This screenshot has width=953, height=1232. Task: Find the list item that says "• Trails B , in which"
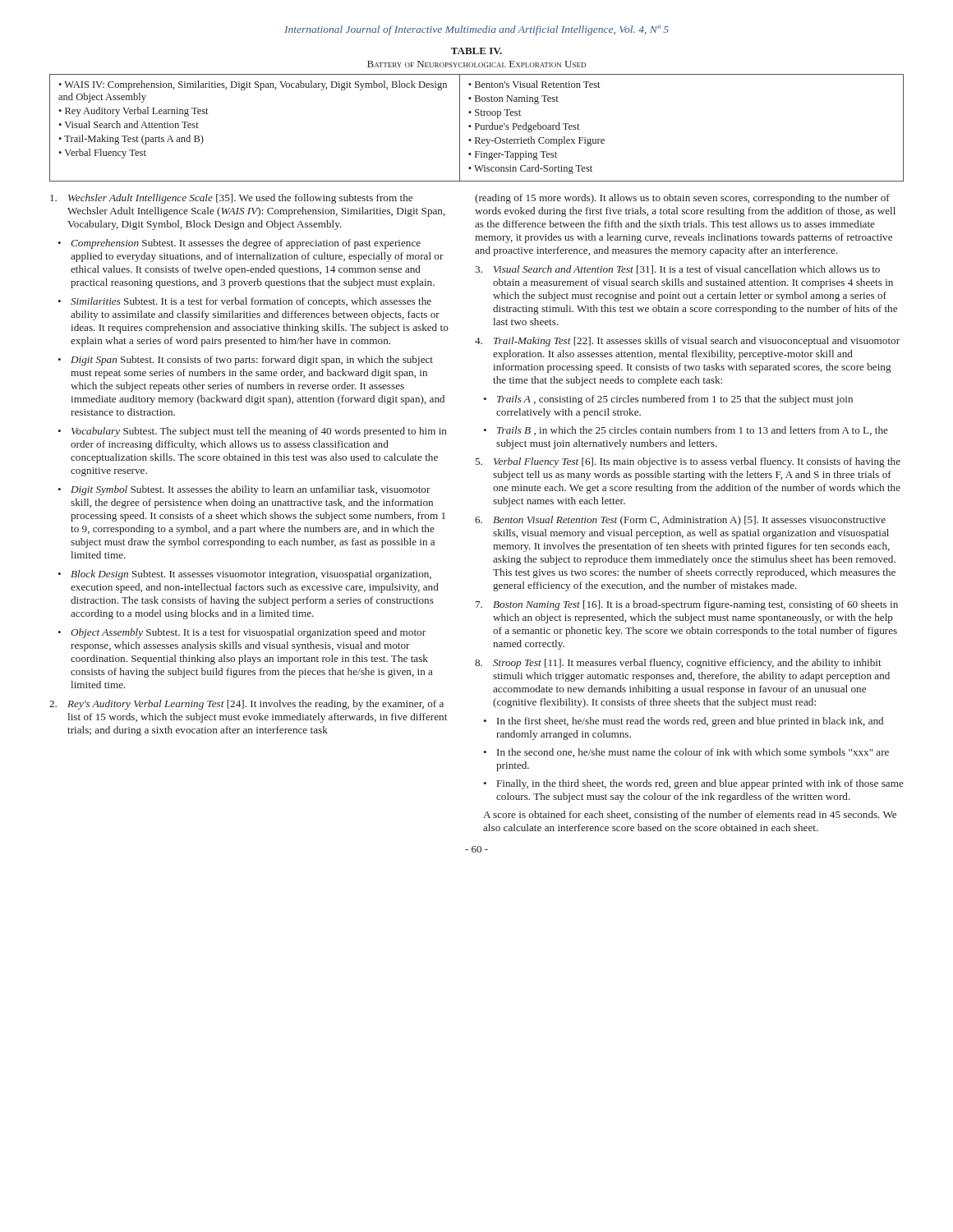(693, 437)
